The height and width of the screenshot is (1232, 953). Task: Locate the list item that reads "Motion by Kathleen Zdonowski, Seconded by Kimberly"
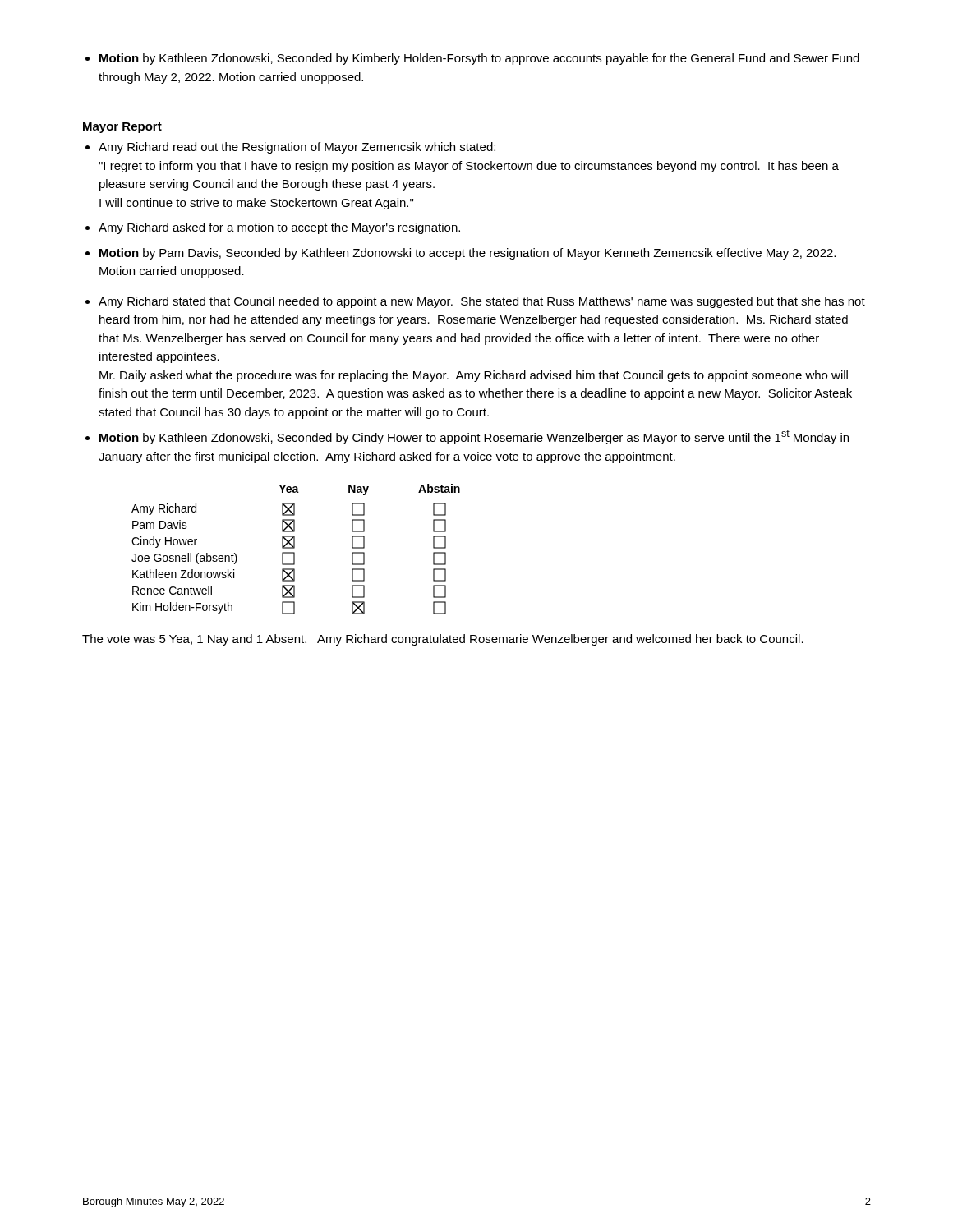[x=476, y=68]
